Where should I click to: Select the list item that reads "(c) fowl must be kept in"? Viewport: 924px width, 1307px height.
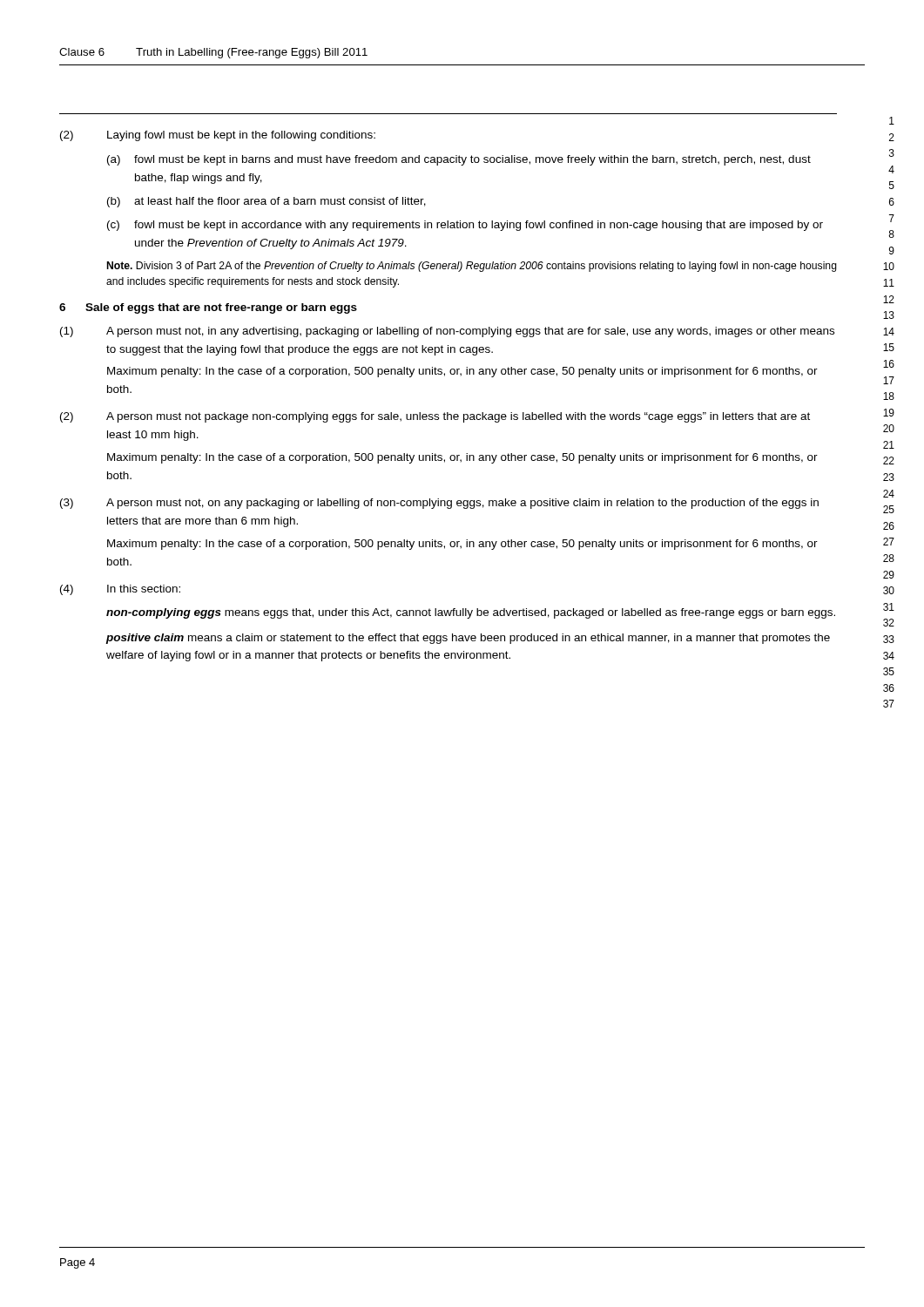(x=472, y=234)
